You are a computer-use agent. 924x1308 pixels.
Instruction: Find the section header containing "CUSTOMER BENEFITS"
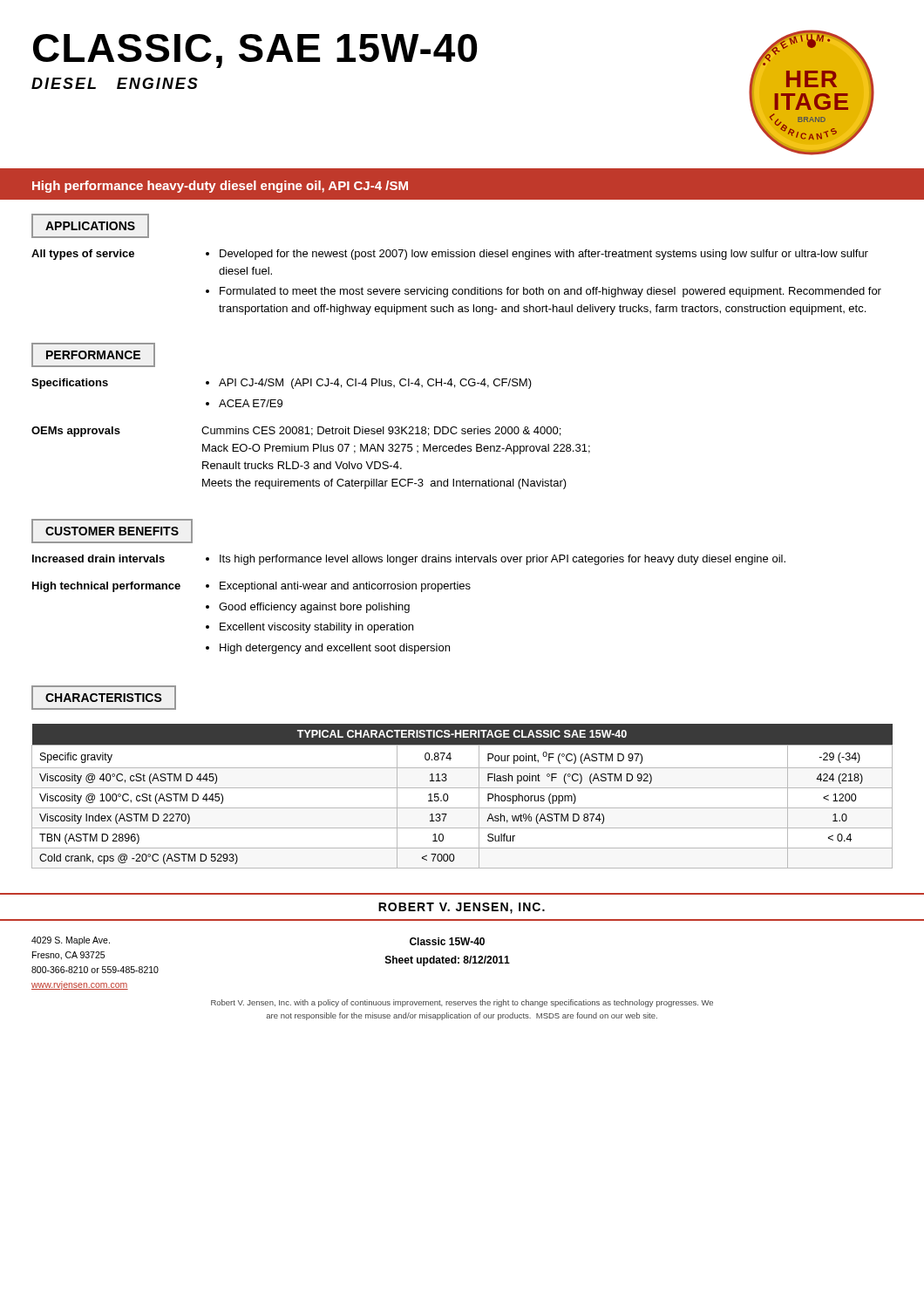tap(112, 531)
